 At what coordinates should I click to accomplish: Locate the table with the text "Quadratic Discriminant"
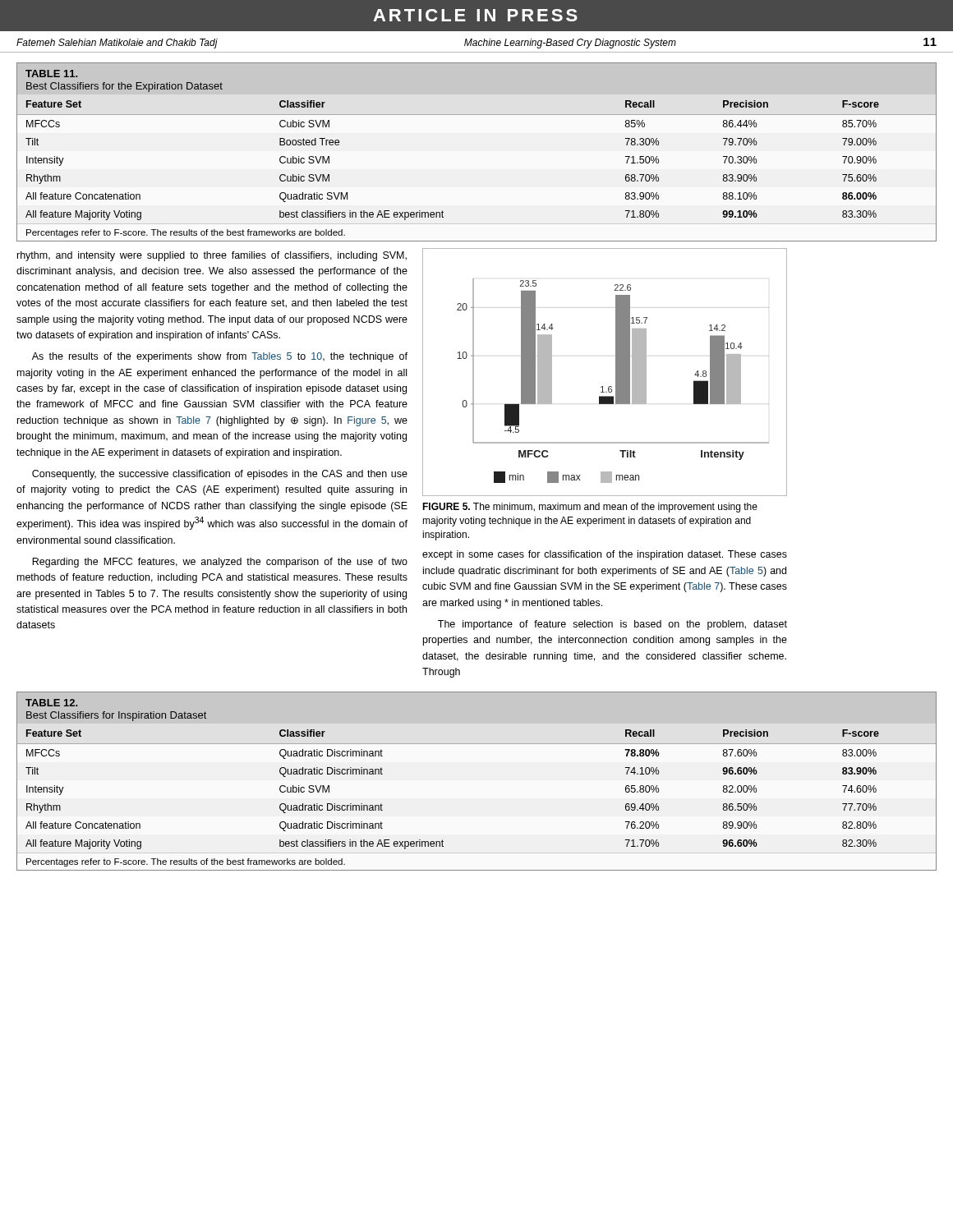(476, 781)
